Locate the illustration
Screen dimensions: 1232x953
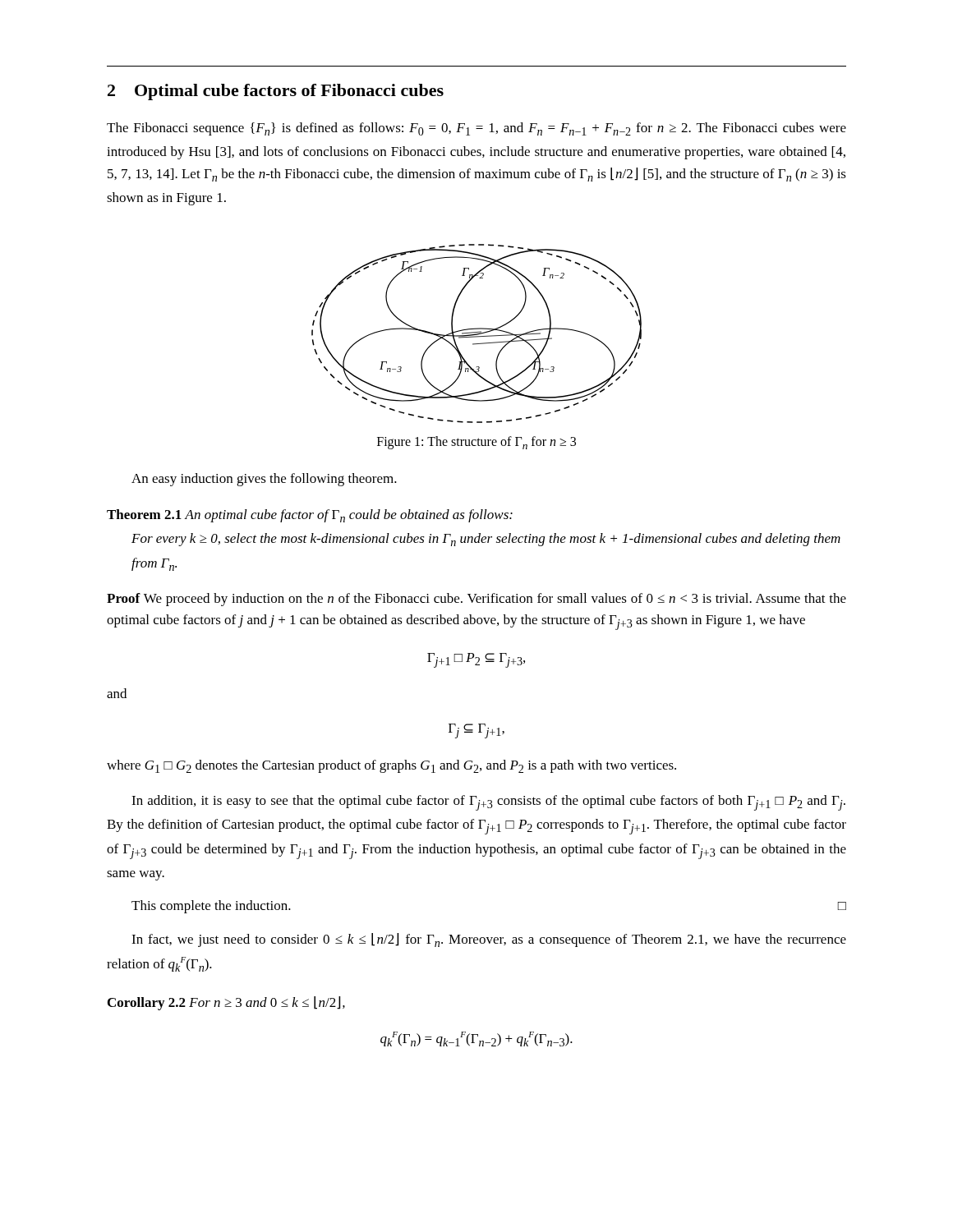click(x=476, y=328)
